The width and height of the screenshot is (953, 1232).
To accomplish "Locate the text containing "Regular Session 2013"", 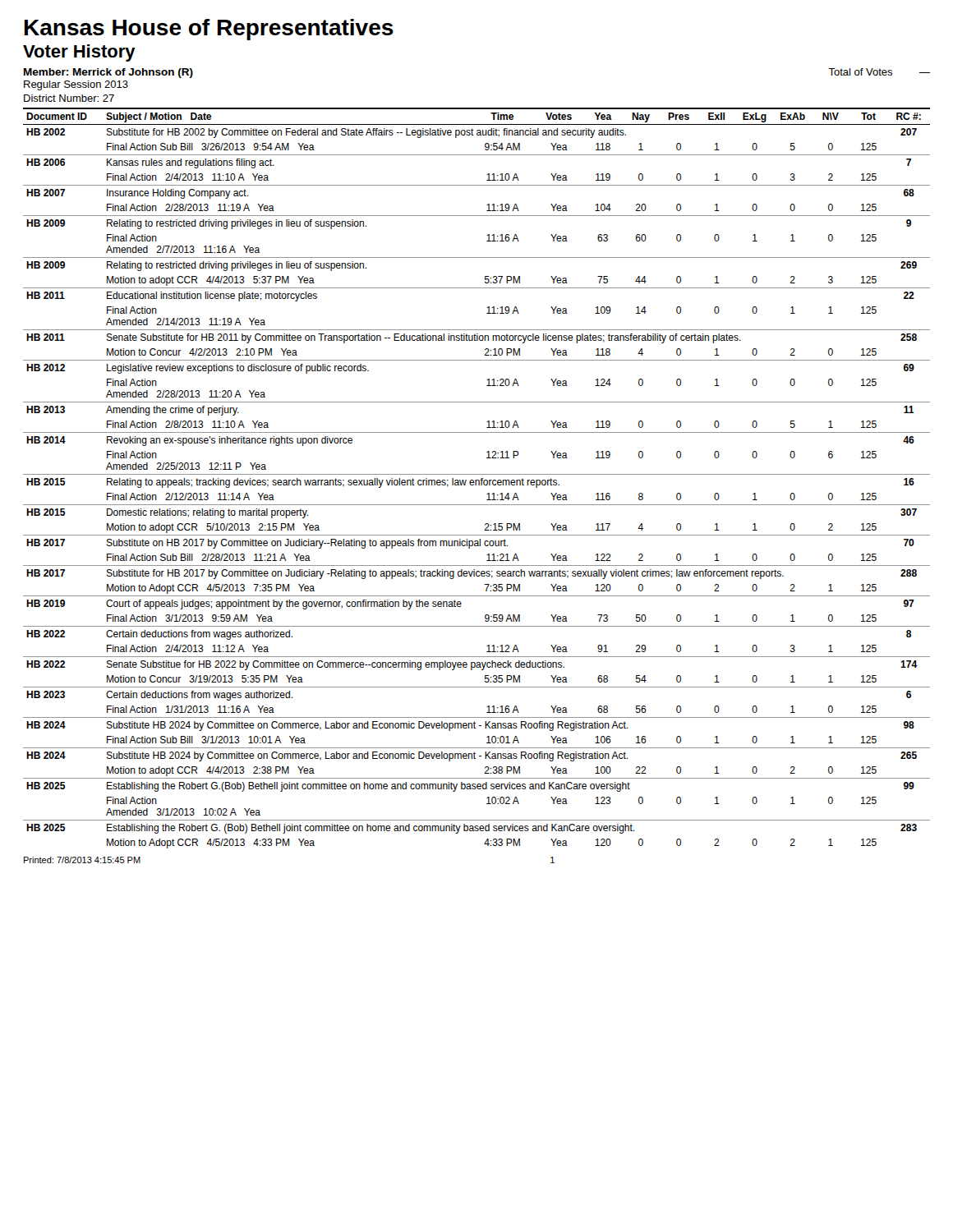I will click(x=76, y=84).
